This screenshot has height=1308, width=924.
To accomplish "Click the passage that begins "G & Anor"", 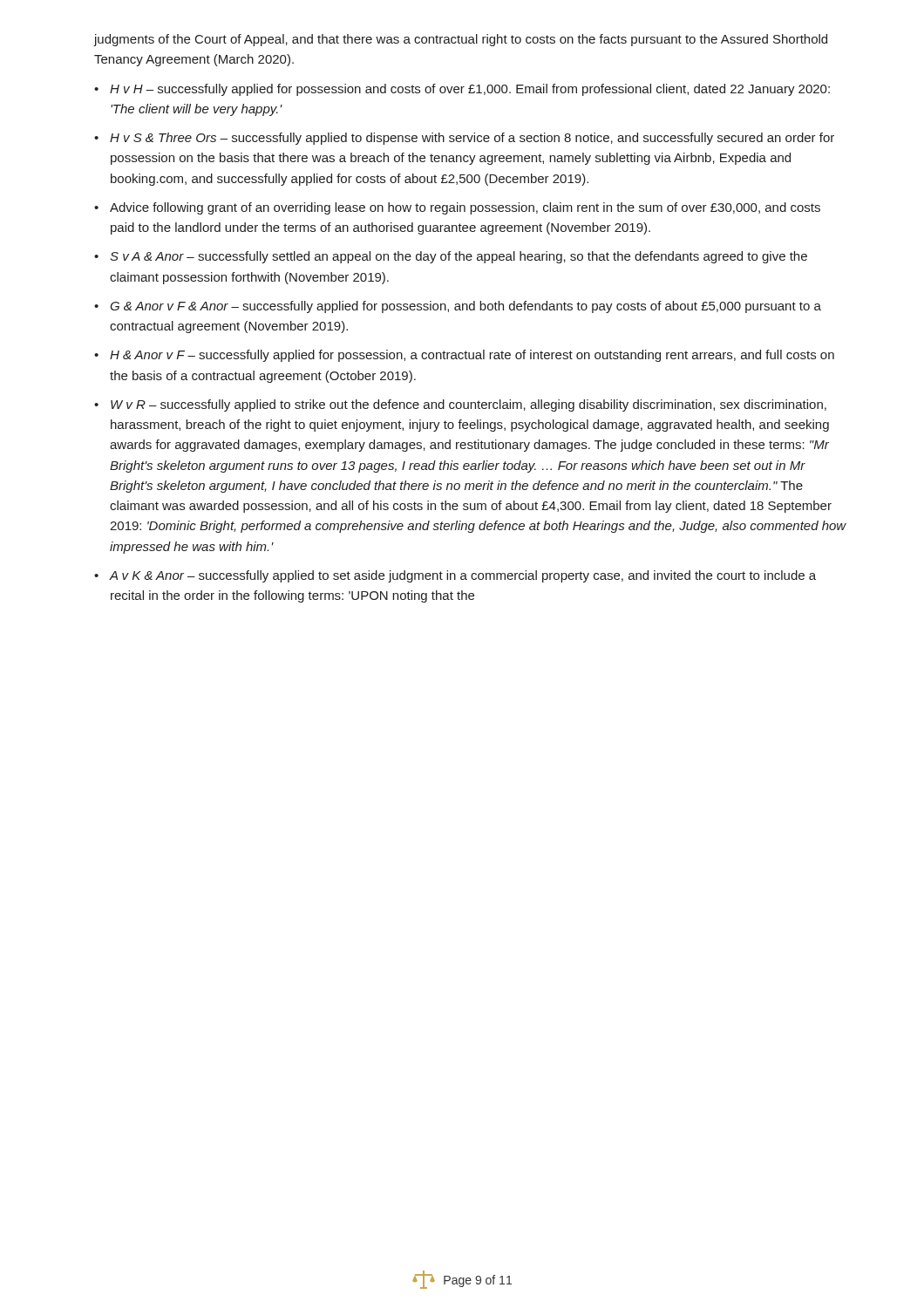I will coord(465,316).
